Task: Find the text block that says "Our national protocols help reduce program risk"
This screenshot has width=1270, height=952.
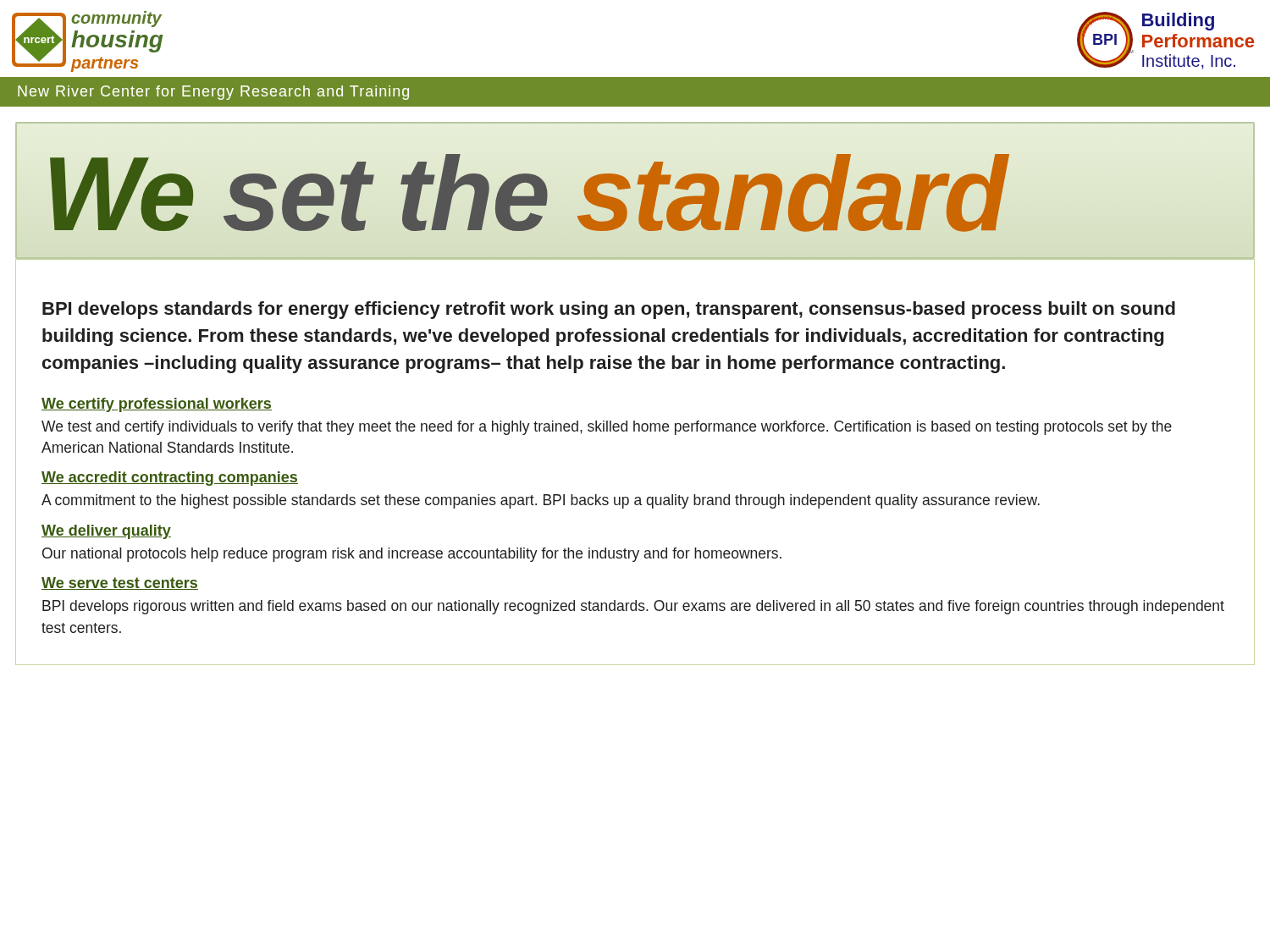Action: tap(635, 554)
